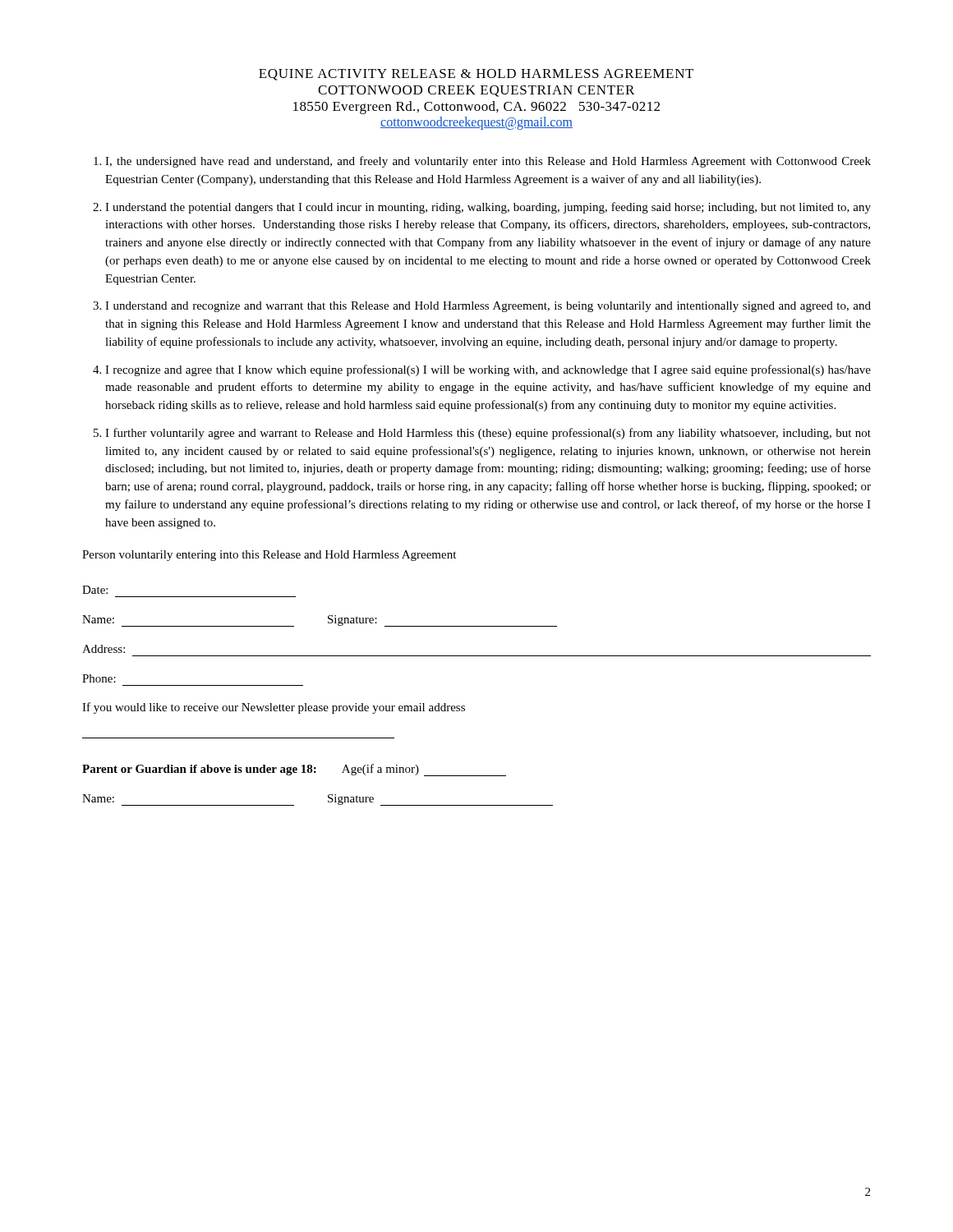953x1232 pixels.
Task: Where is the passage that starts "Parent or Guardian"?
Action: coord(476,784)
